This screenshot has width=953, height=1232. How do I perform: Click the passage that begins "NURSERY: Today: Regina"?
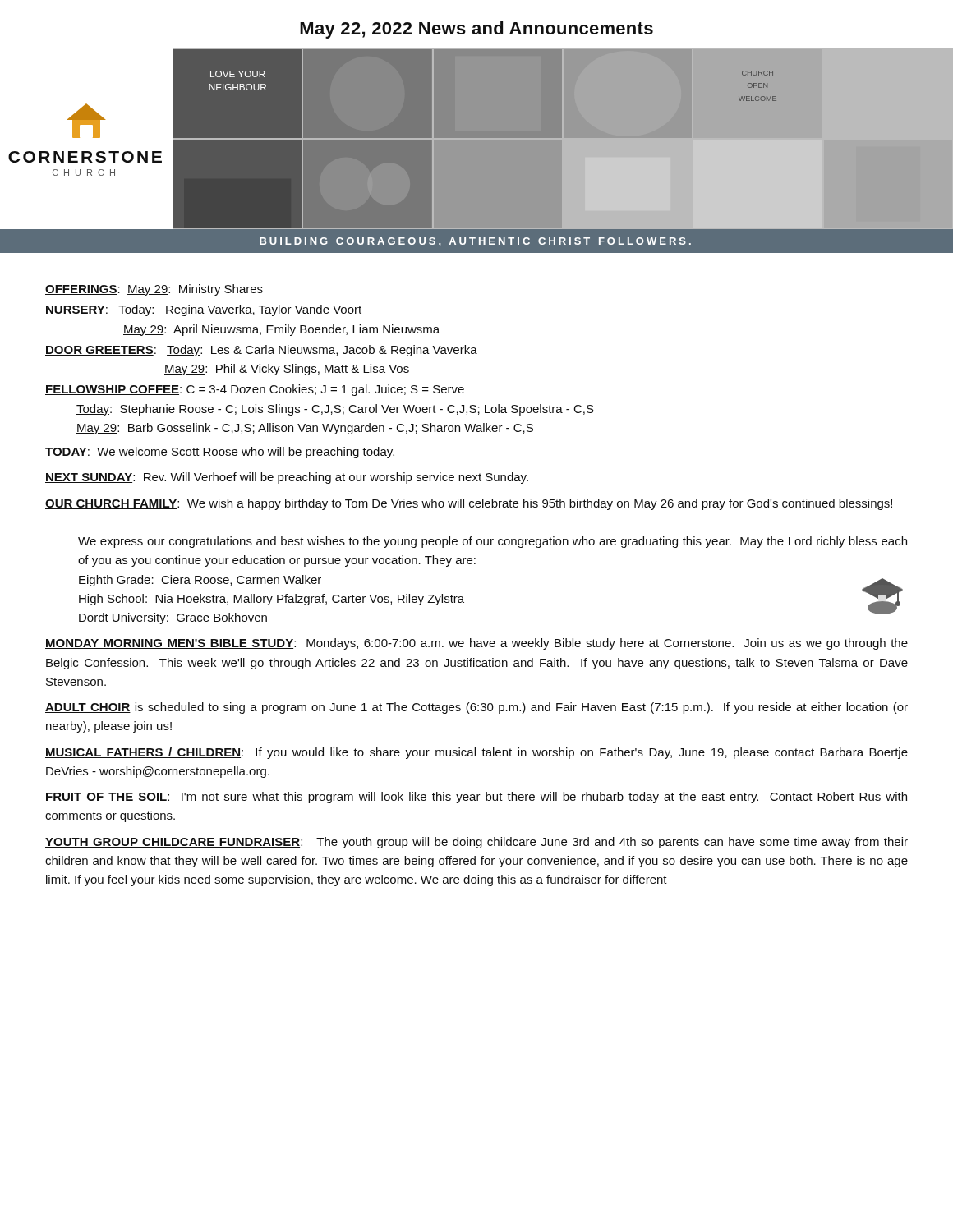pyautogui.click(x=242, y=320)
